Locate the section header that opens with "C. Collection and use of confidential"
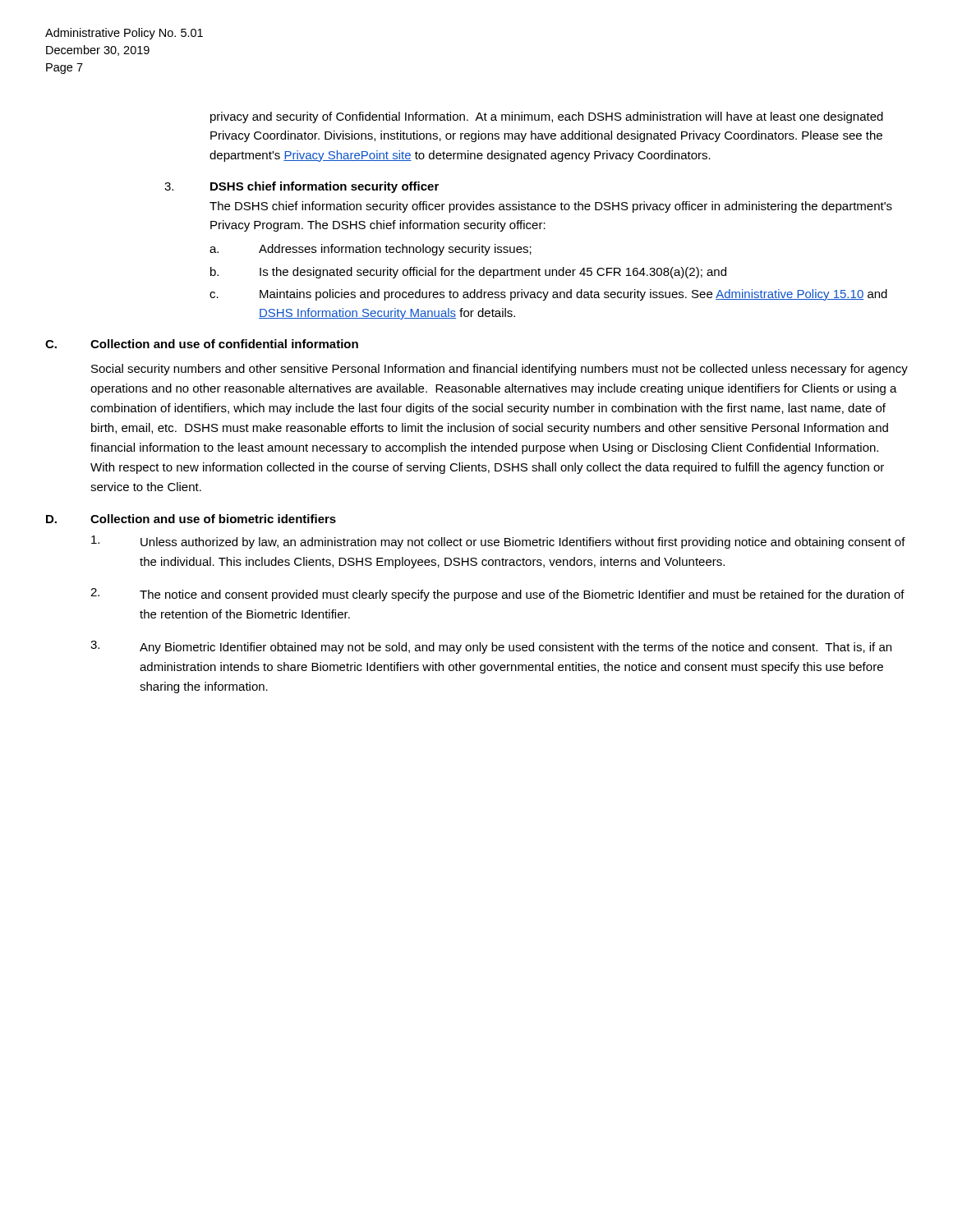Viewport: 953px width, 1232px height. [202, 344]
